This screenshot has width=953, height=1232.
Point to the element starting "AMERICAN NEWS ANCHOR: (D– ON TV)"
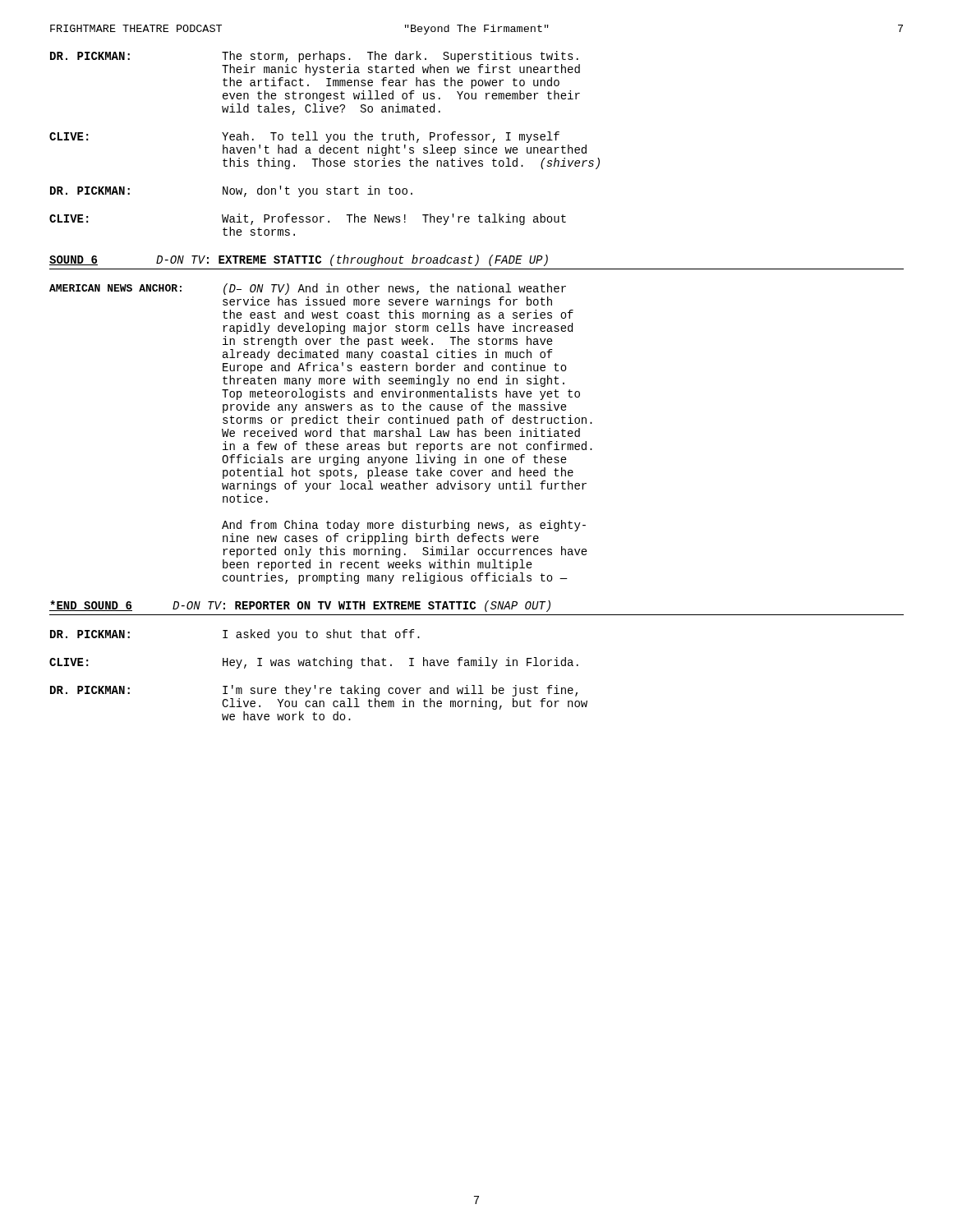(476, 434)
